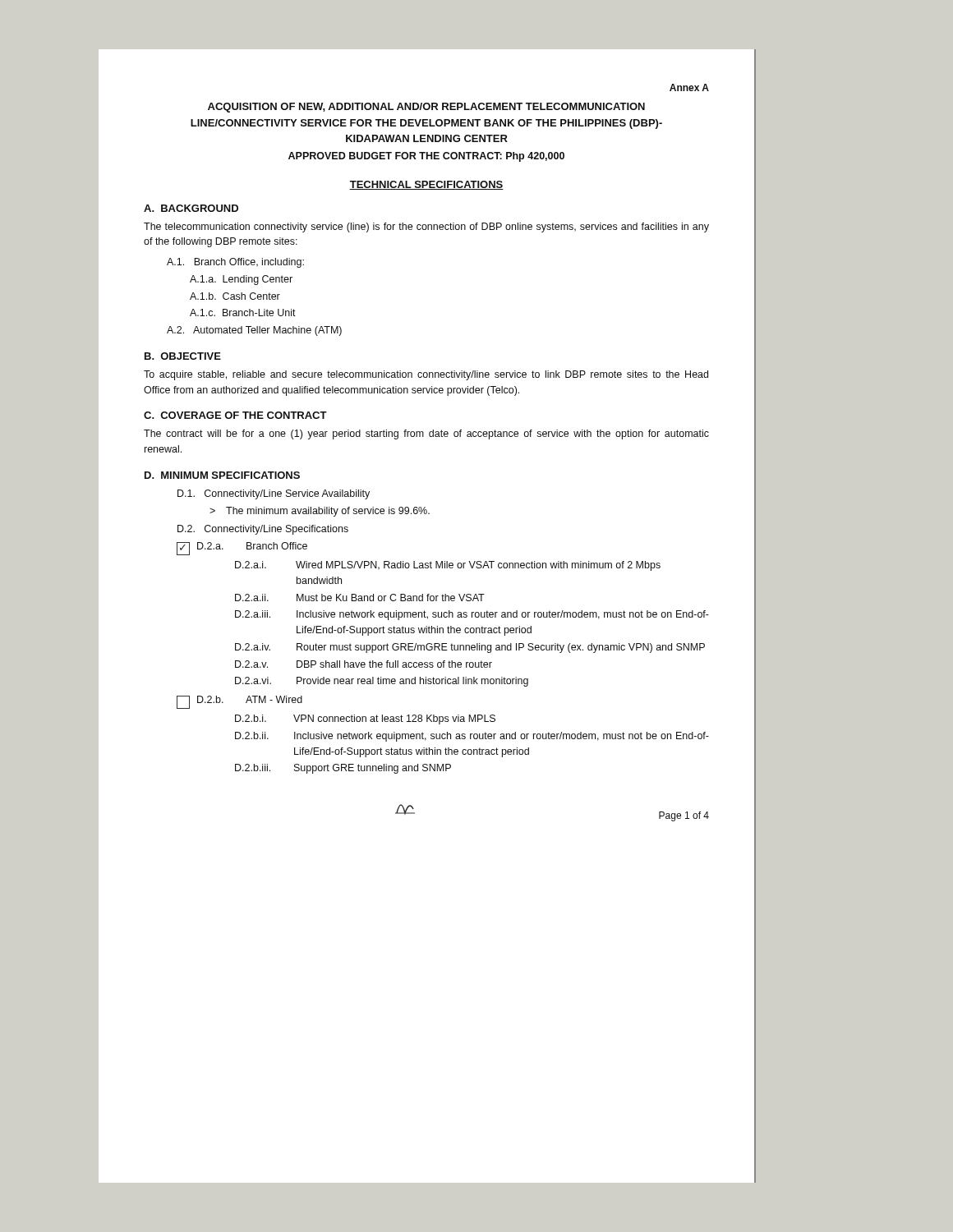Find the list item that reads "D.2.a.v. DBP shall have the"
Image resolution: width=953 pixels, height=1232 pixels.
(363, 664)
